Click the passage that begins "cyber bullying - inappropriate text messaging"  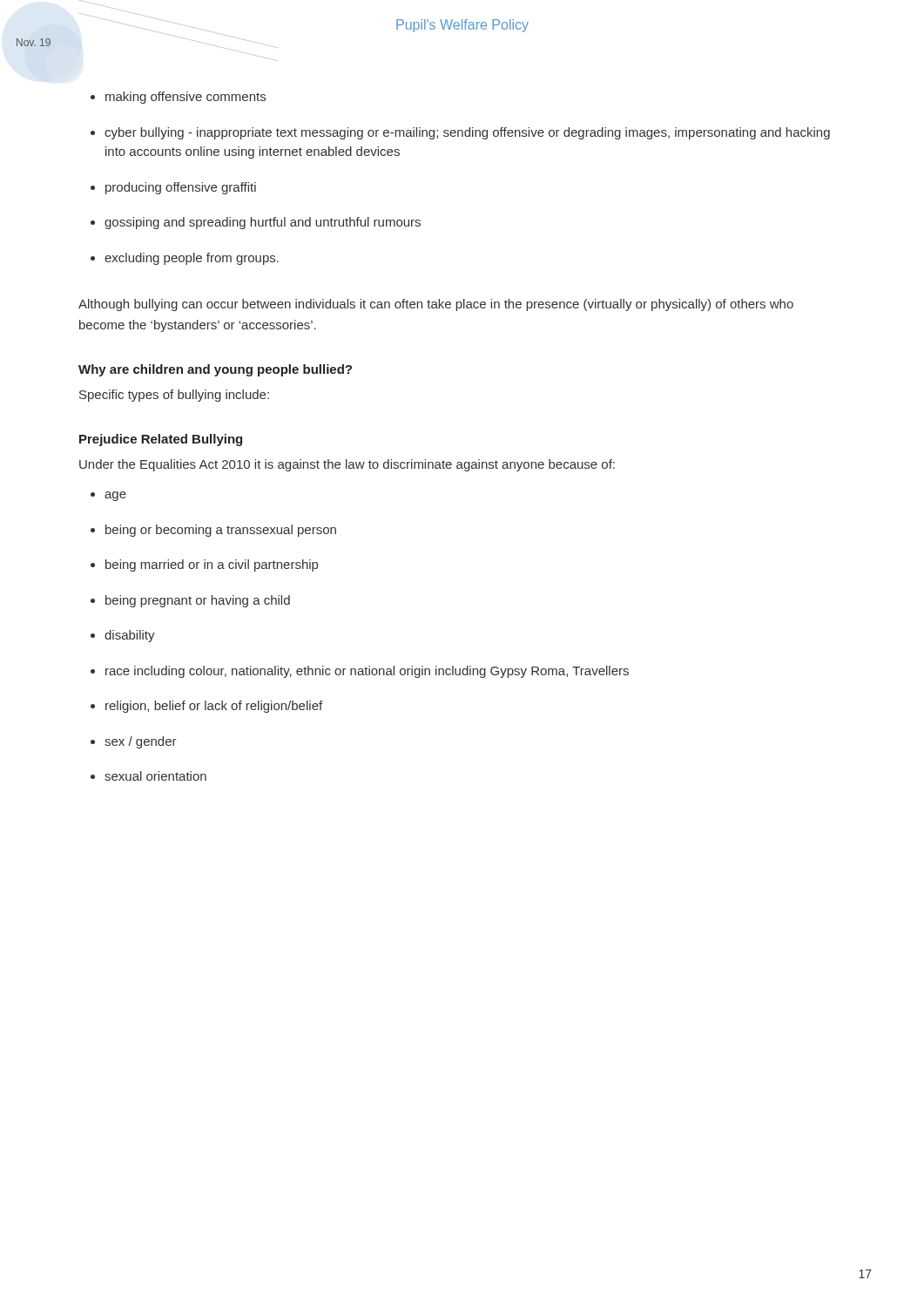point(467,141)
